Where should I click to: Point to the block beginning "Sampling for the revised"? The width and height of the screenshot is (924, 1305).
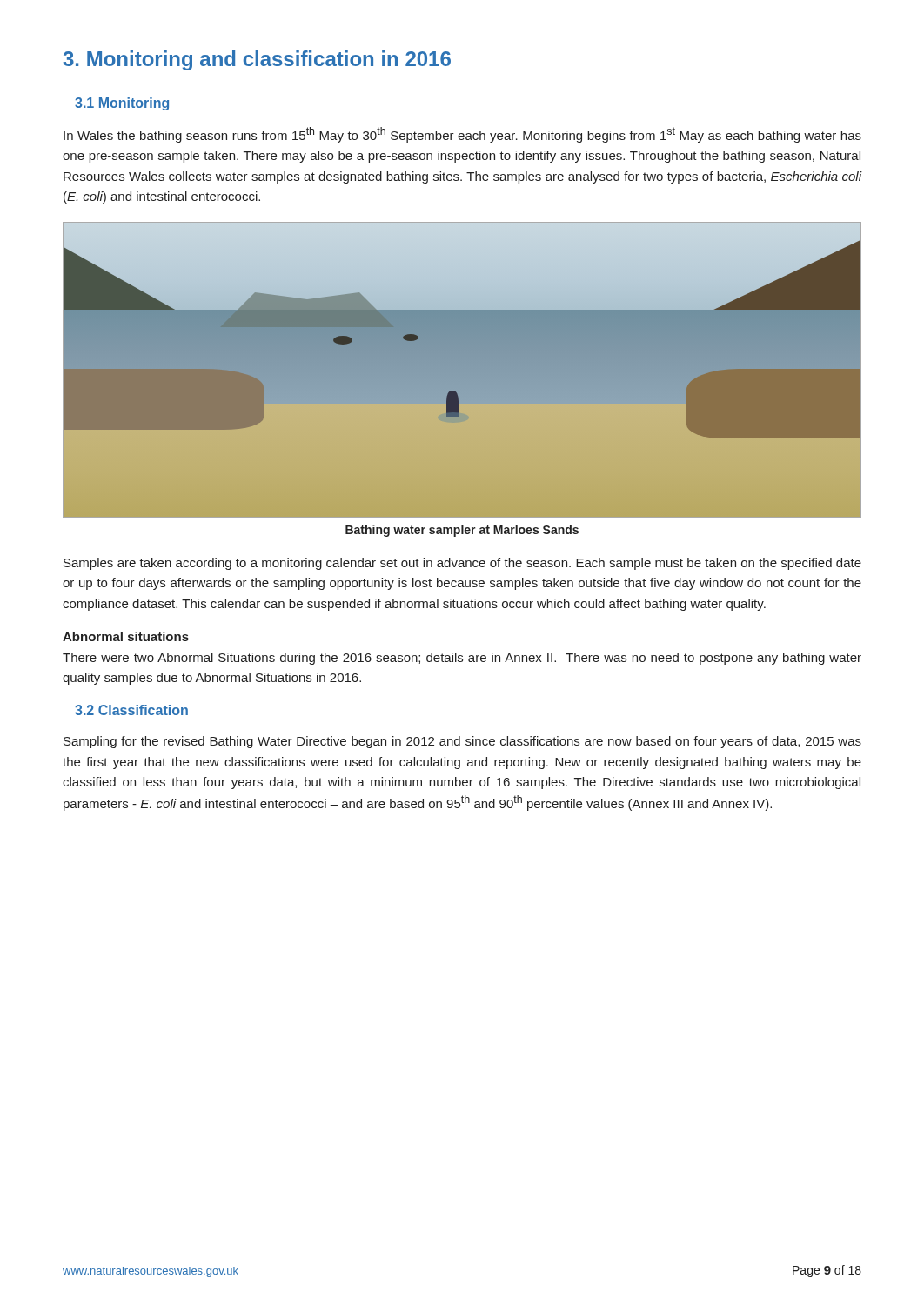(x=462, y=772)
